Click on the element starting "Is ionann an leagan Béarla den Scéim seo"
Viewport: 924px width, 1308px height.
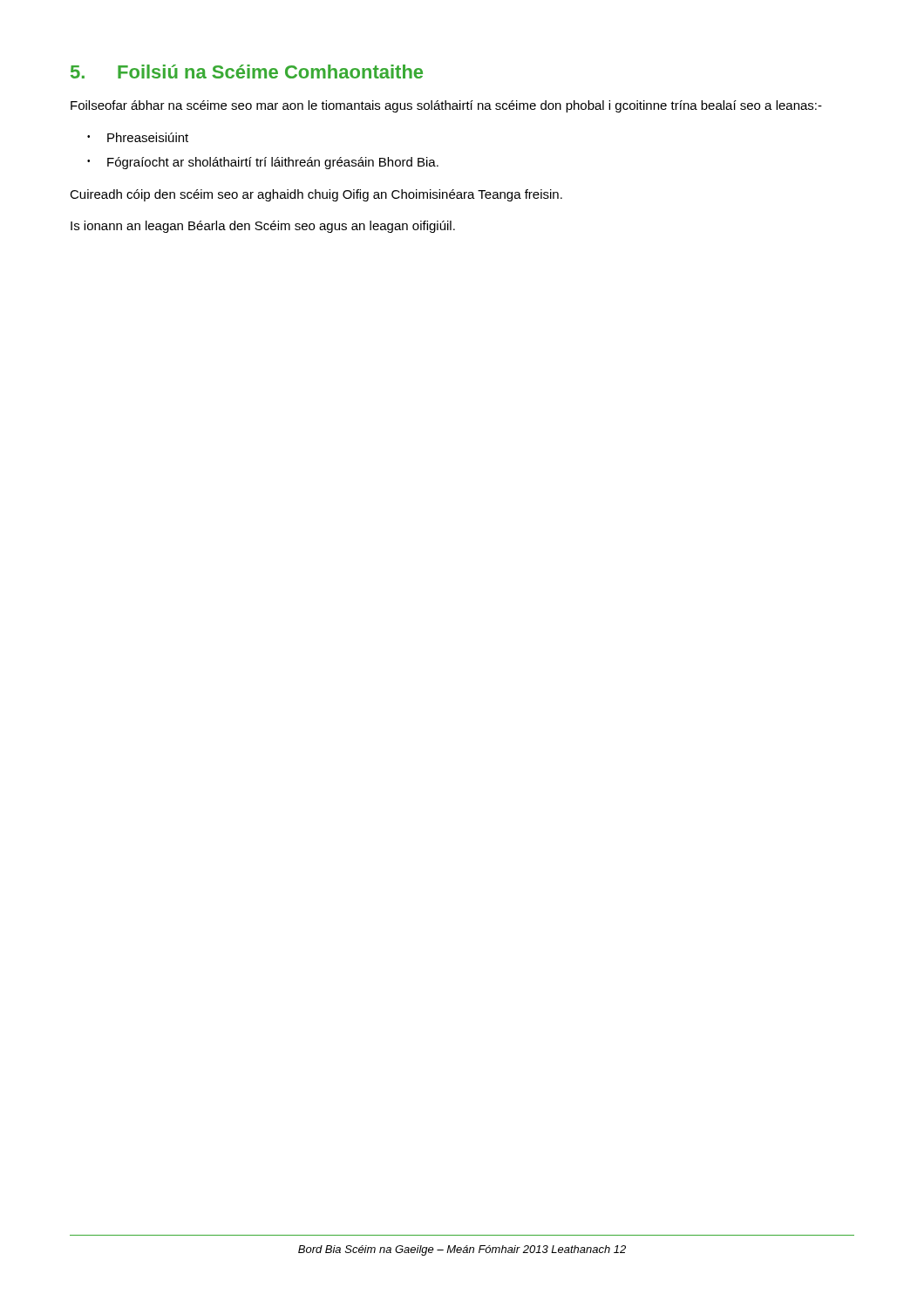tap(263, 225)
